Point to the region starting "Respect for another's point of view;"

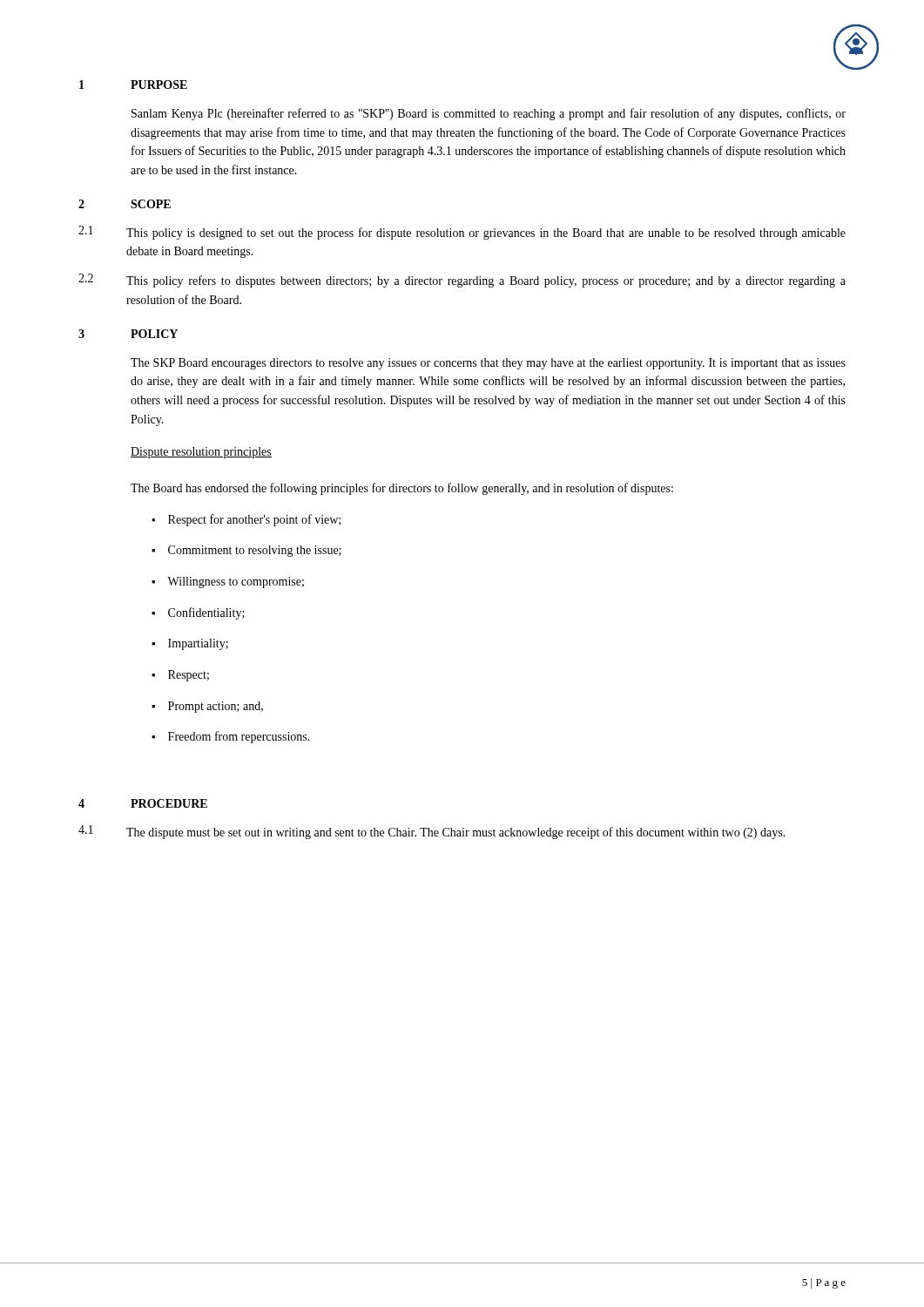coord(255,519)
